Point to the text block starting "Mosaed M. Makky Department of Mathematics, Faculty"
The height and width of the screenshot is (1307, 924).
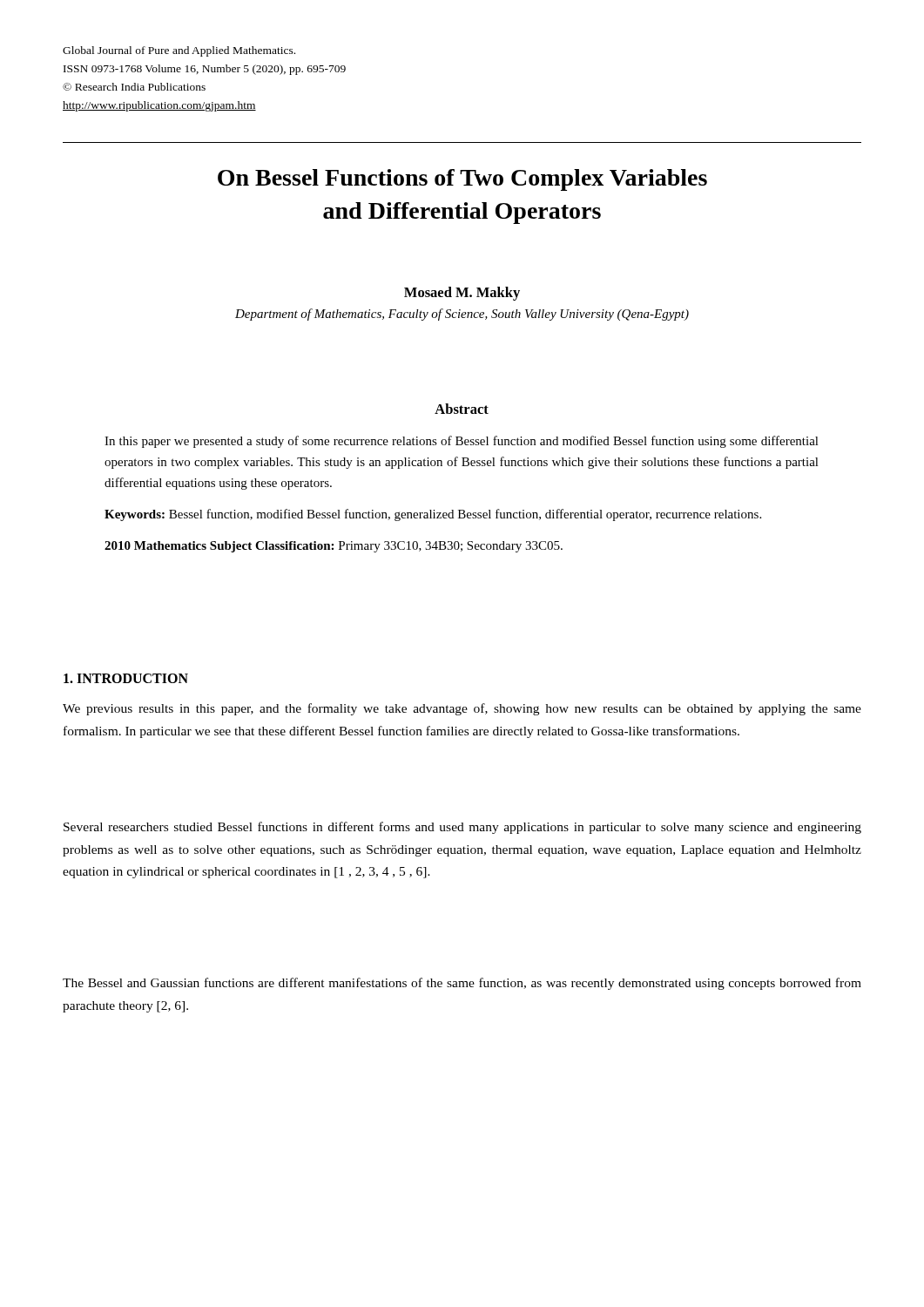[462, 303]
